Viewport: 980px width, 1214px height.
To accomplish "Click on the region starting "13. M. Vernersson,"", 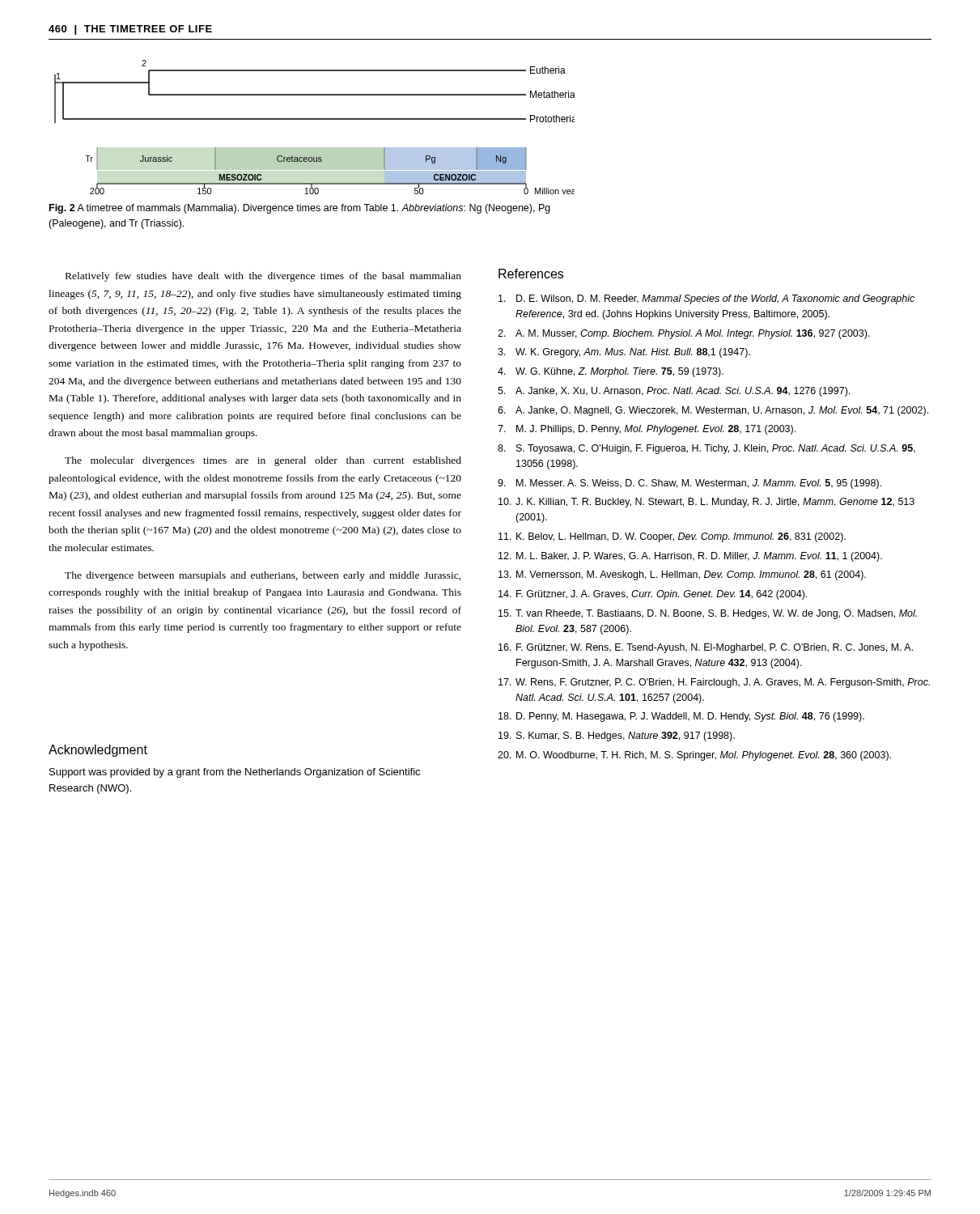I will (682, 575).
